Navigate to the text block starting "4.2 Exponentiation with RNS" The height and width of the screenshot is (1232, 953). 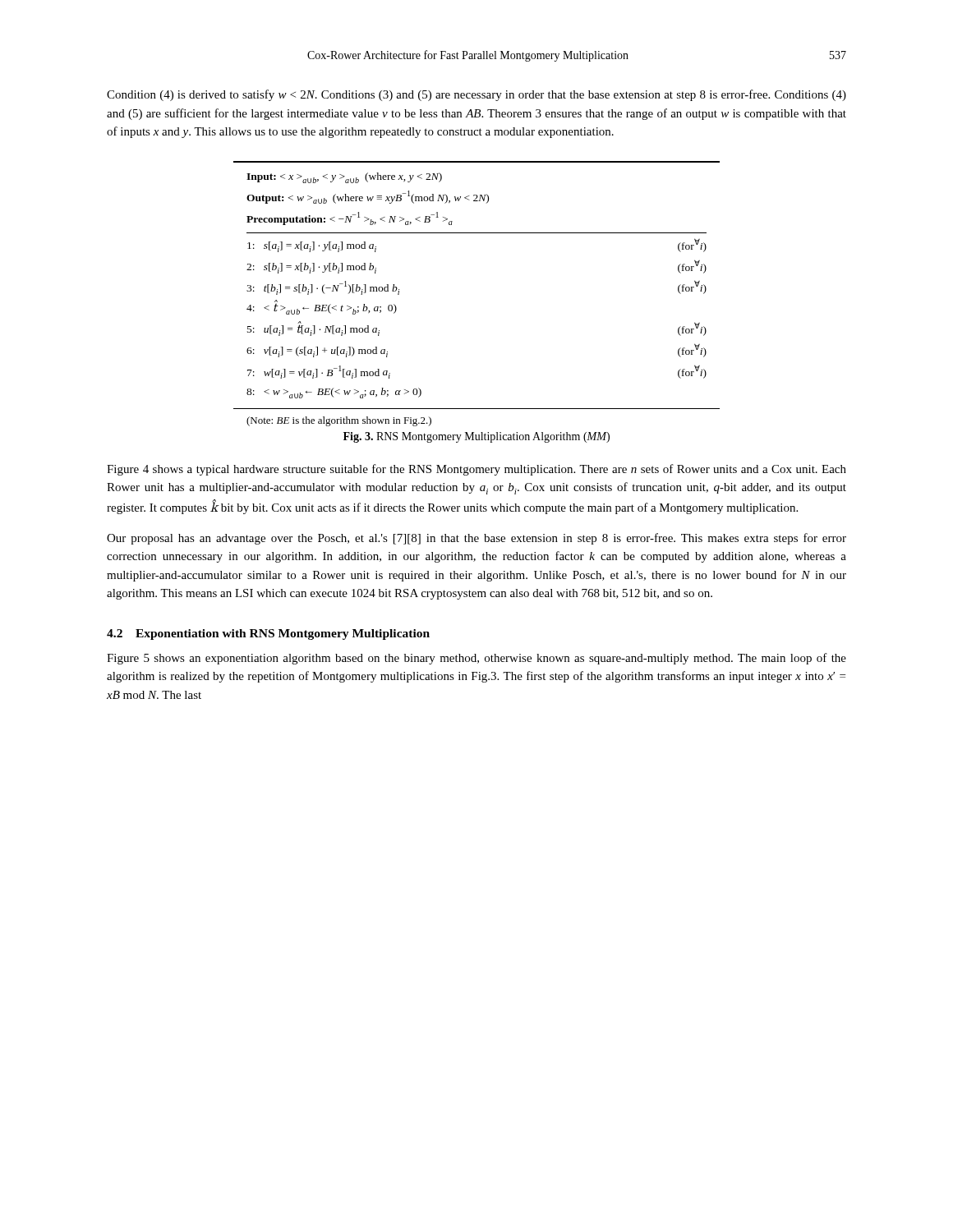click(268, 633)
